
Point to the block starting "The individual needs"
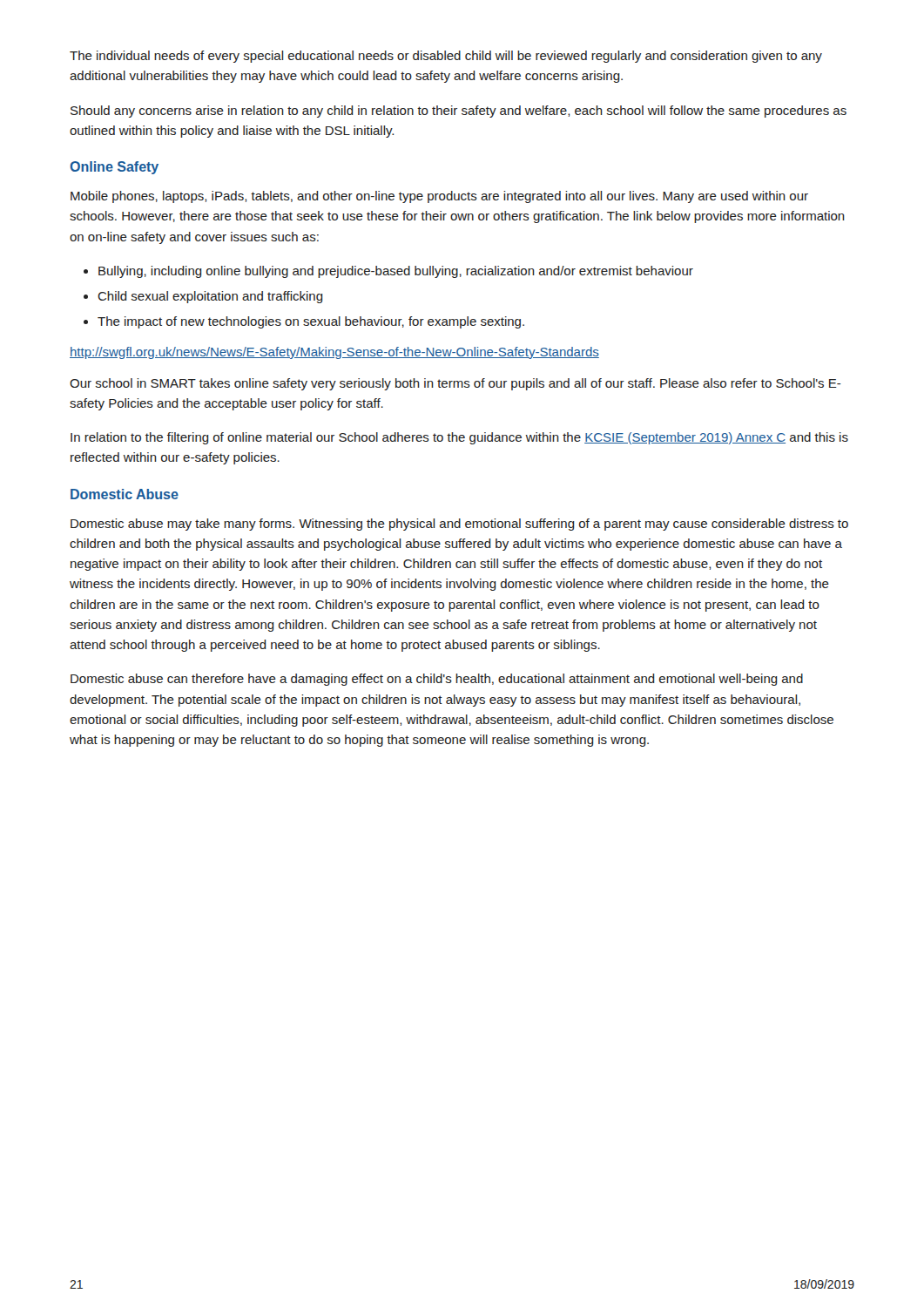pyautogui.click(x=462, y=66)
